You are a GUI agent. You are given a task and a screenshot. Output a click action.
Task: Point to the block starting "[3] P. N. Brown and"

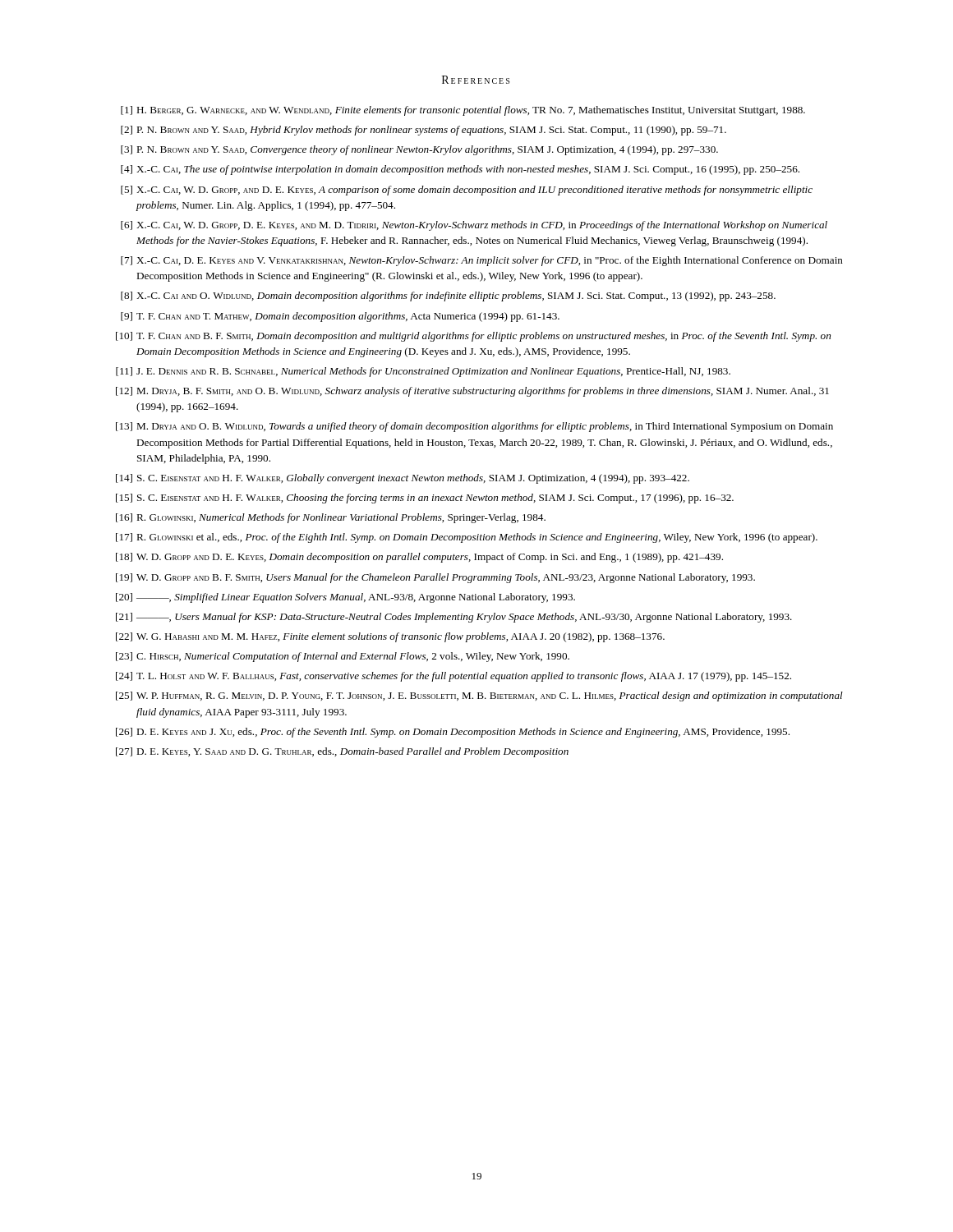point(476,149)
